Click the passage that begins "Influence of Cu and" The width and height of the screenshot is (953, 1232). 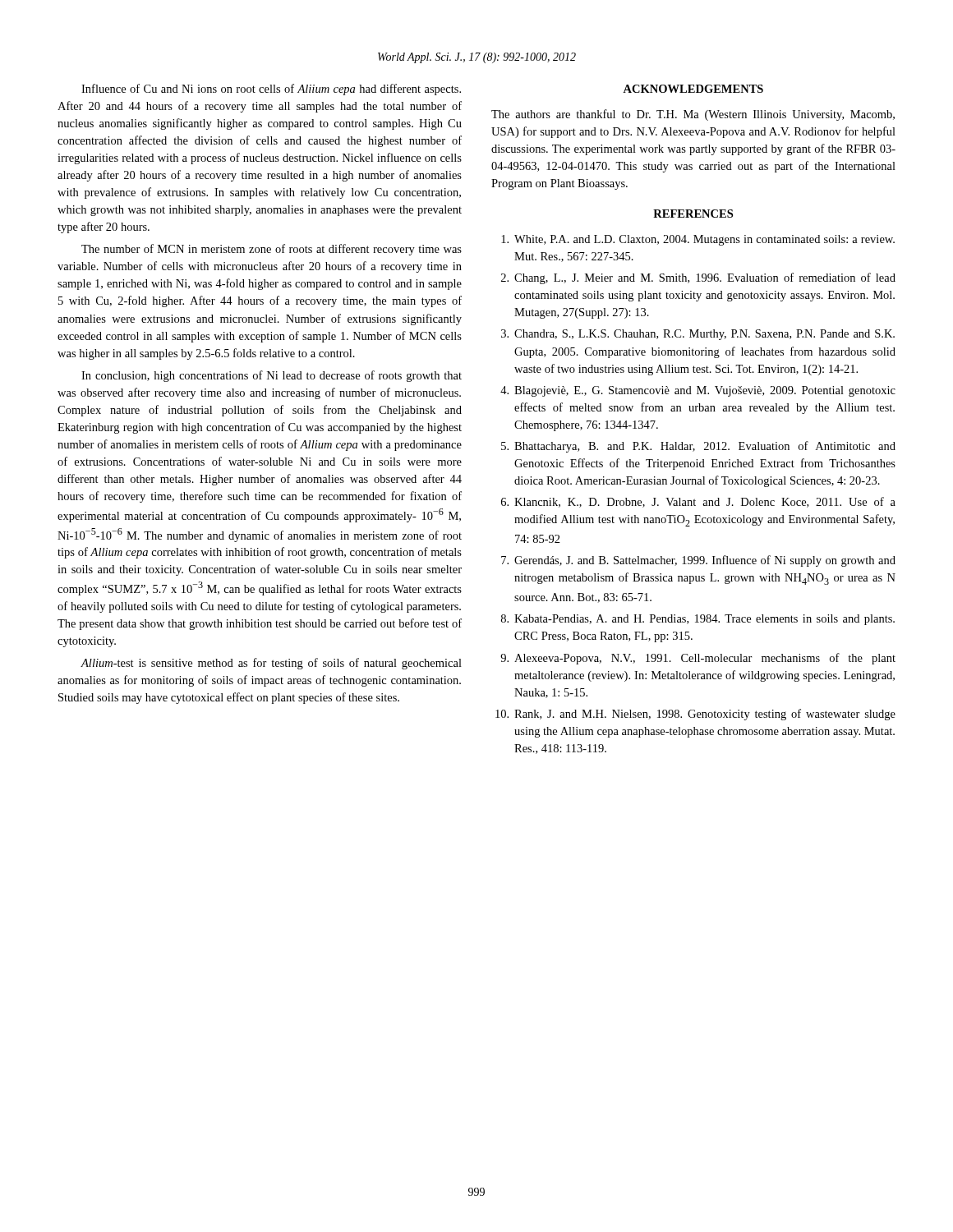pyautogui.click(x=260, y=394)
